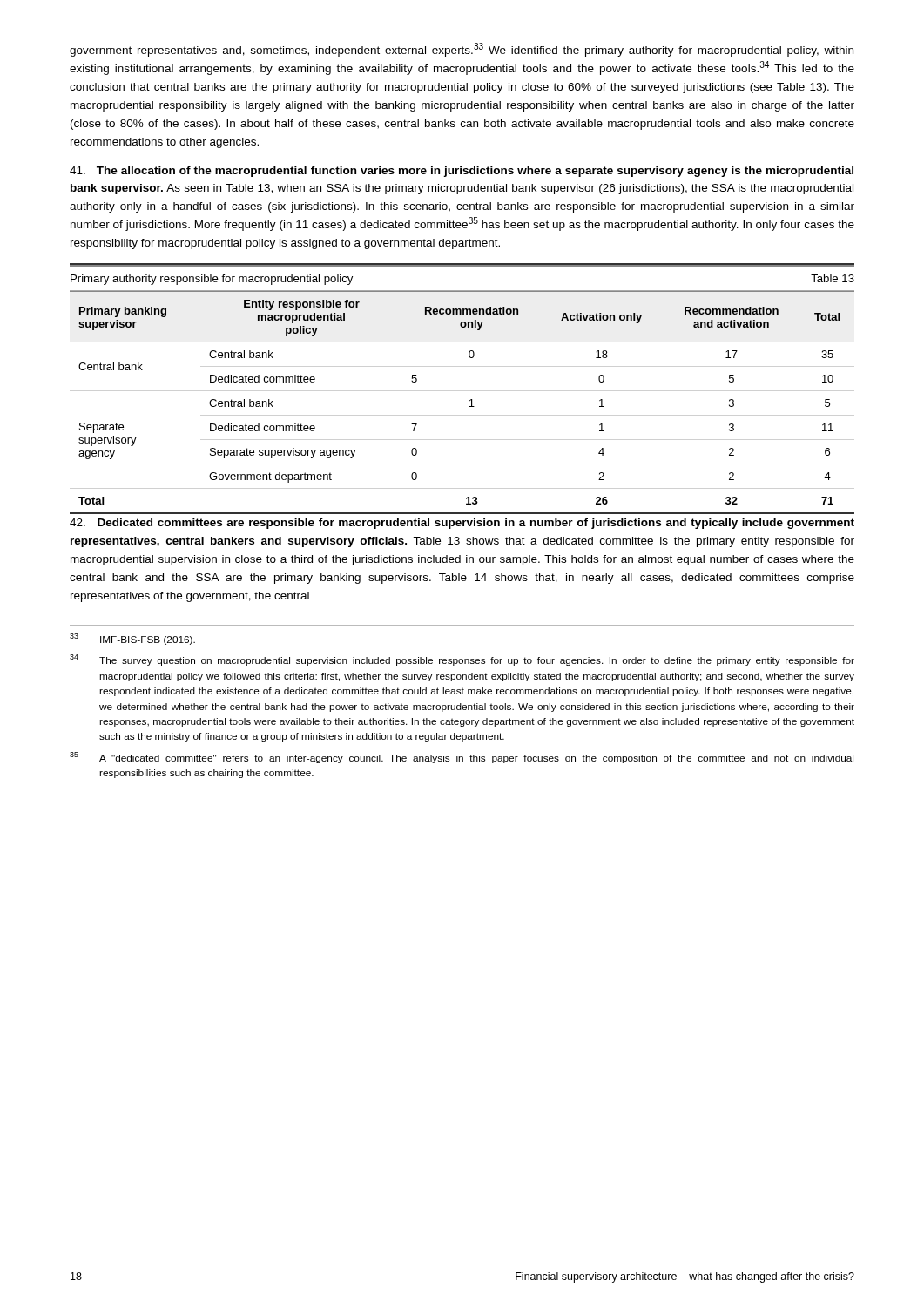Screen dimensions: 1307x924
Task: Click a table
Action: click(x=462, y=389)
